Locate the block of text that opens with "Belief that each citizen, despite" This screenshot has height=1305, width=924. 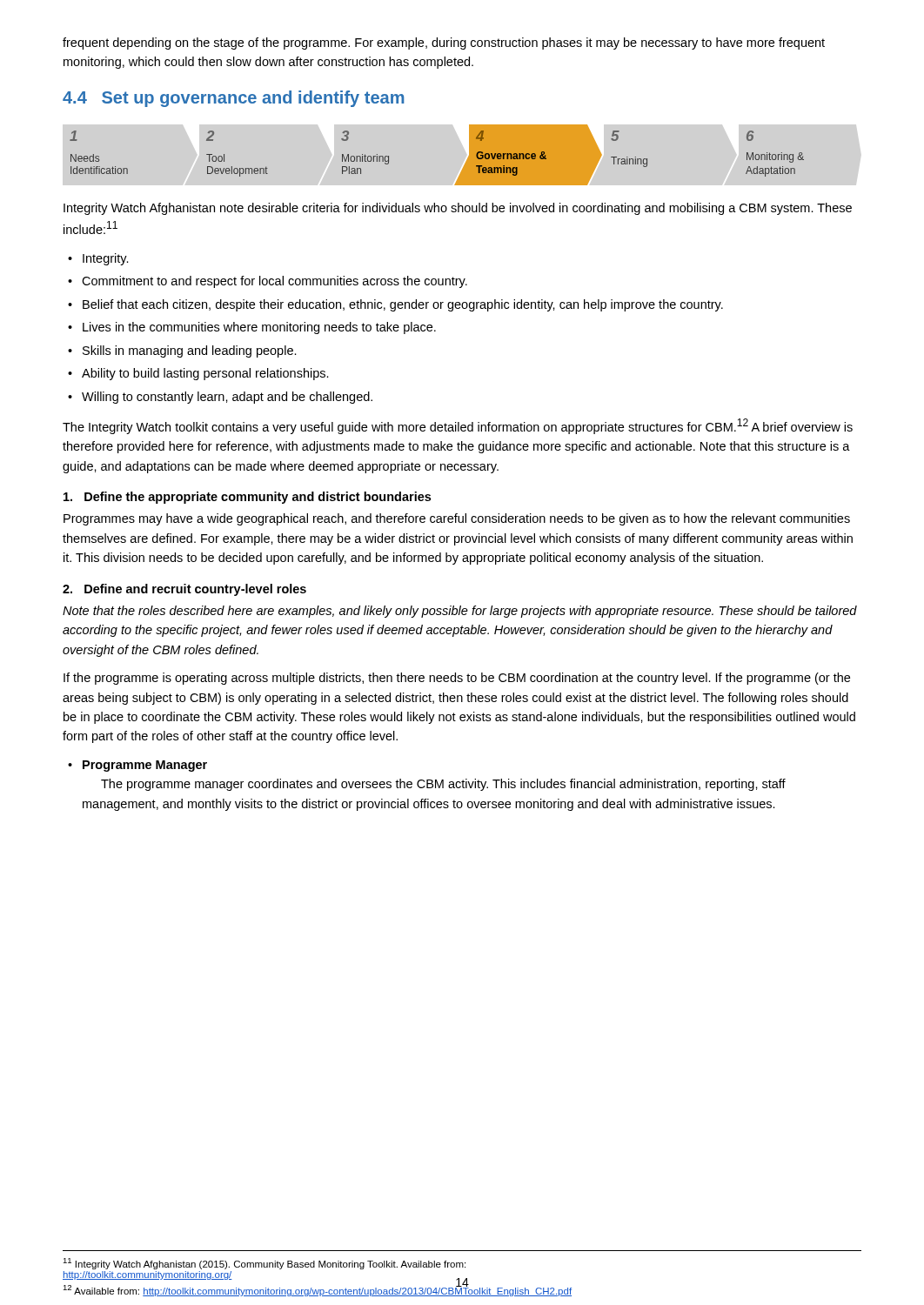click(403, 304)
